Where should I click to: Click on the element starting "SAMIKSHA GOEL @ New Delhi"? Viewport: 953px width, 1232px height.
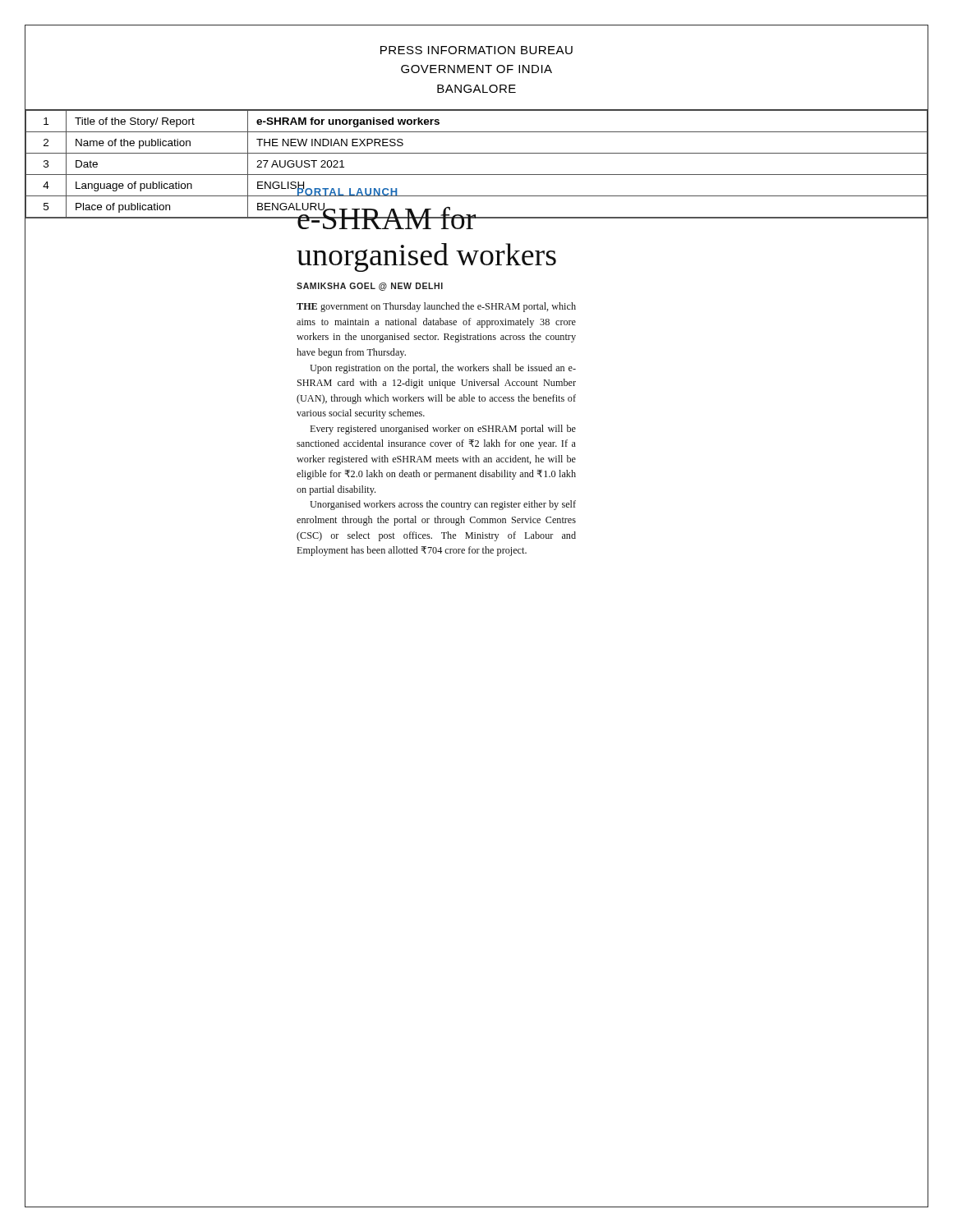coord(370,286)
